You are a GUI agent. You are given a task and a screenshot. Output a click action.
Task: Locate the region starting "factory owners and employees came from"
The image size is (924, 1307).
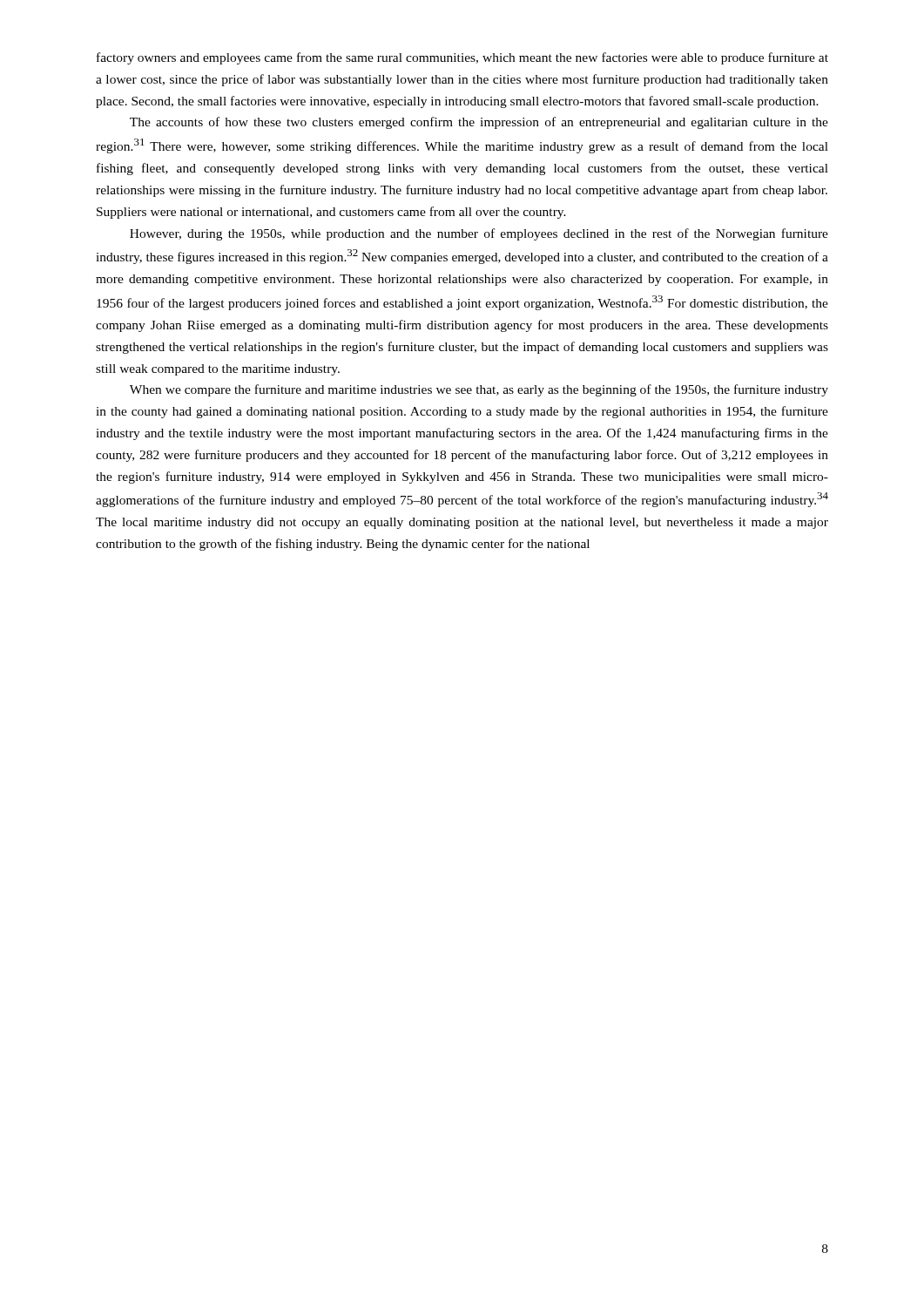tap(462, 79)
